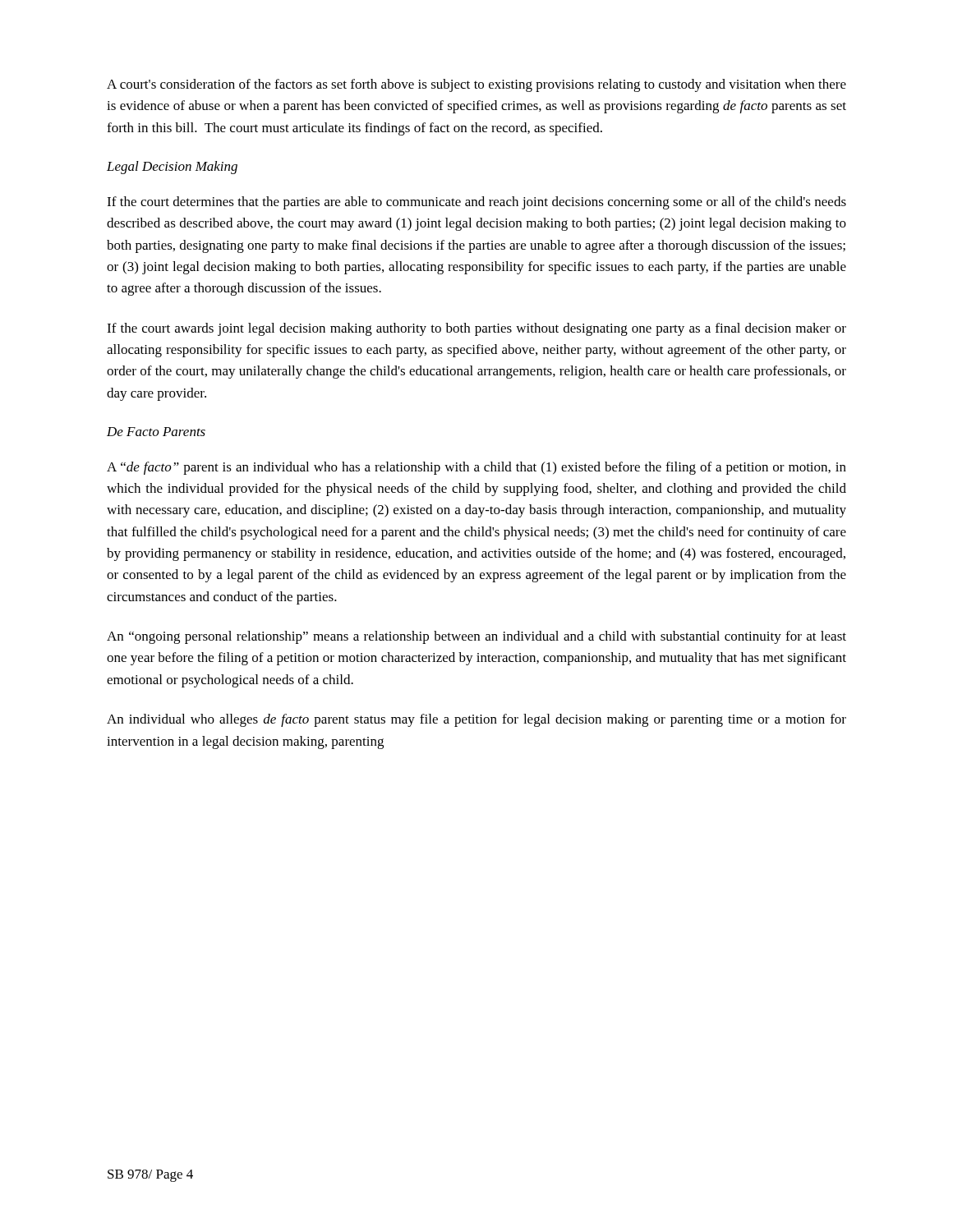
Task: Locate the text block that says "A court's consideration of the factors"
Action: (476, 106)
